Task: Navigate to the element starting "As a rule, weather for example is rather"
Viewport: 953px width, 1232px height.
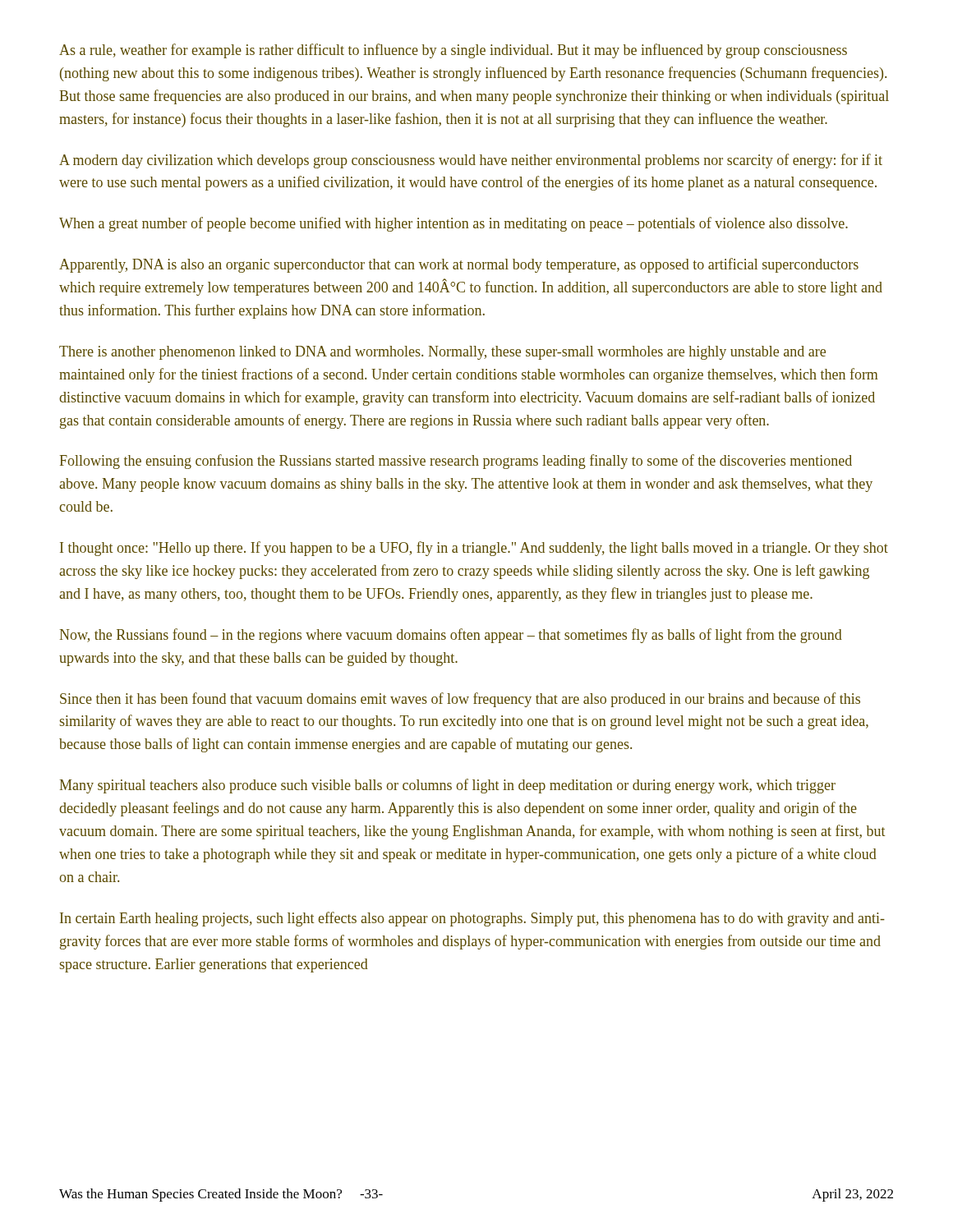Action: [x=474, y=84]
